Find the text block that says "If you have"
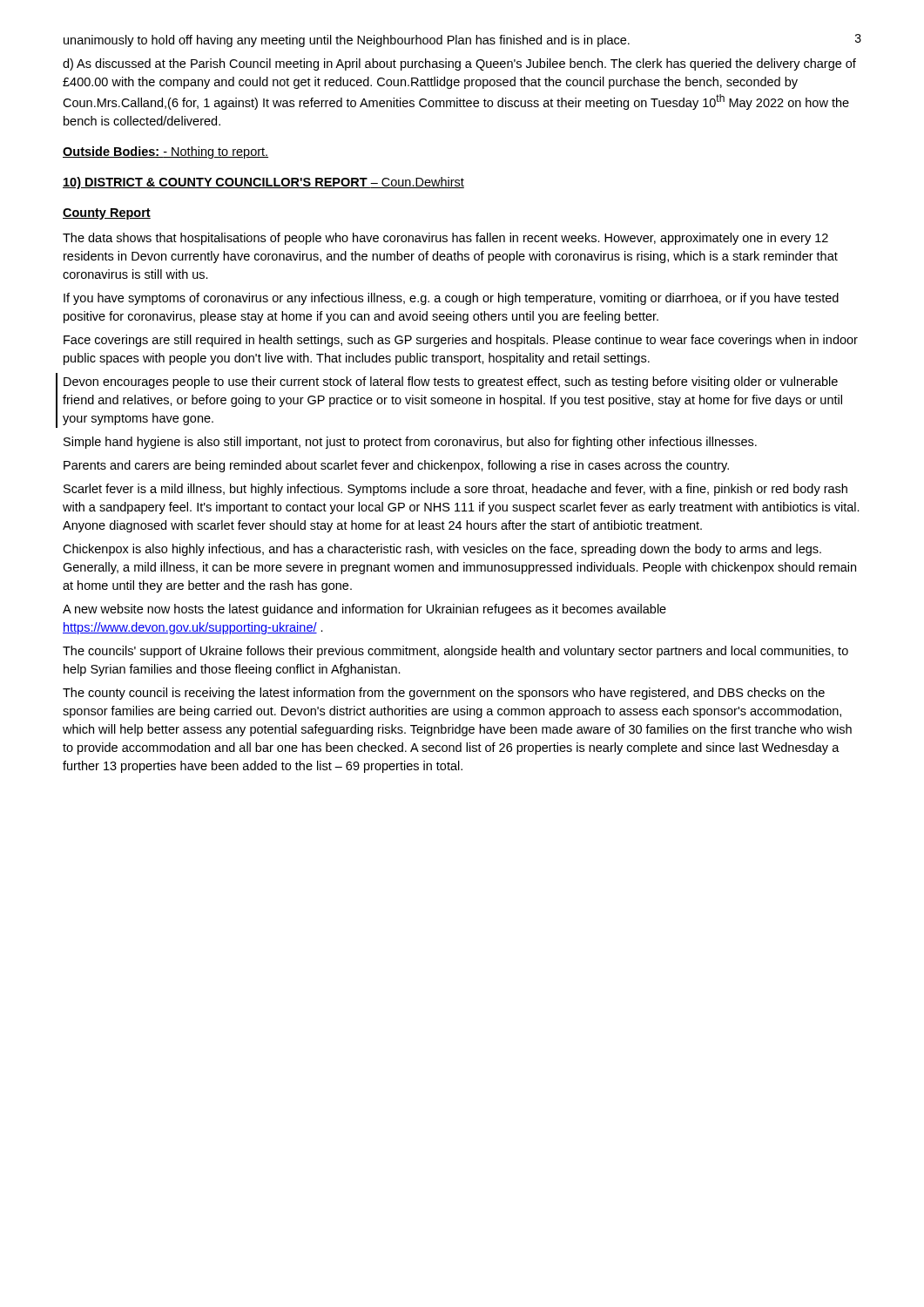 click(451, 307)
